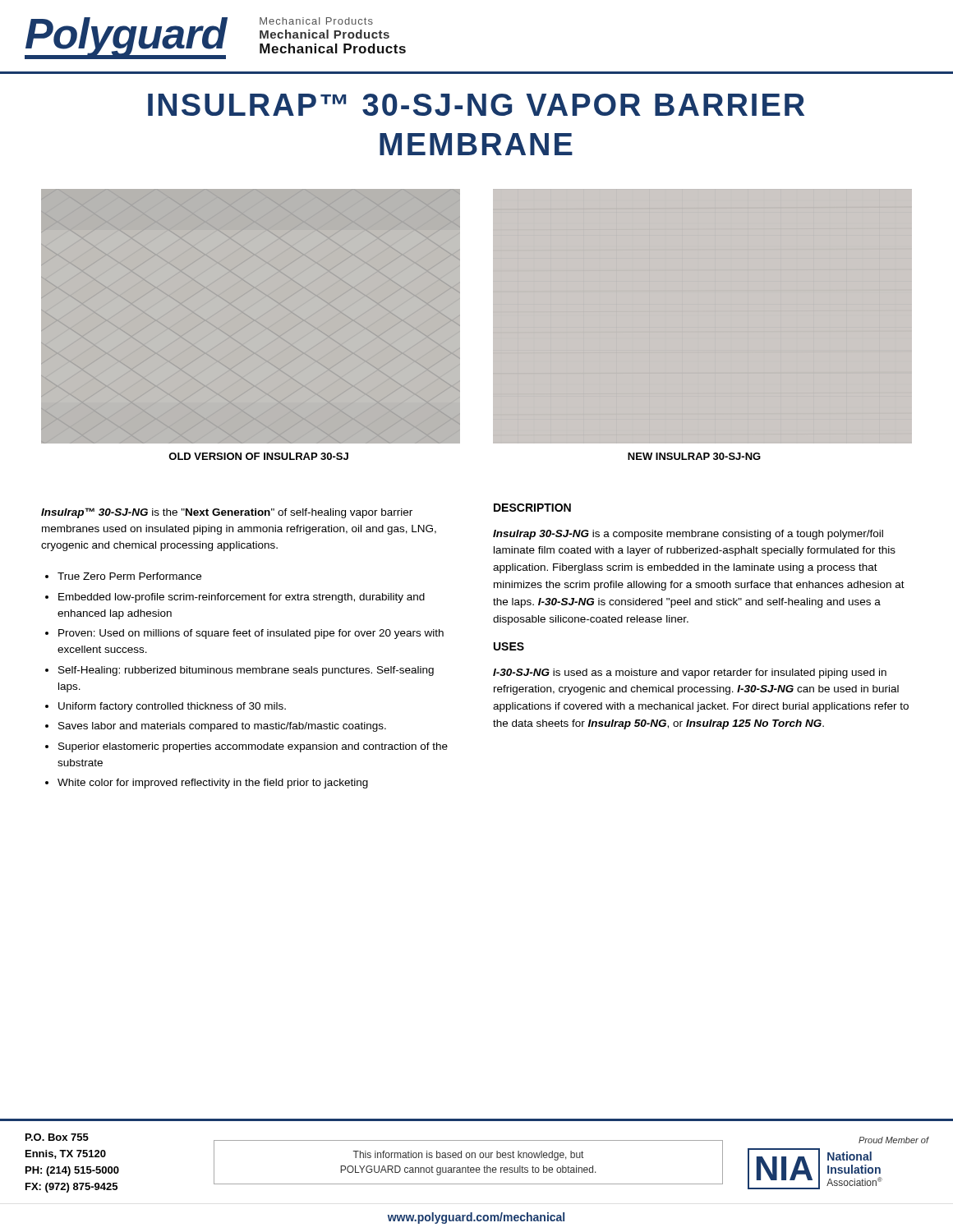Viewport: 953px width, 1232px height.
Task: Select the list item that reads "White color for improved reflectivity in"
Action: pos(213,782)
